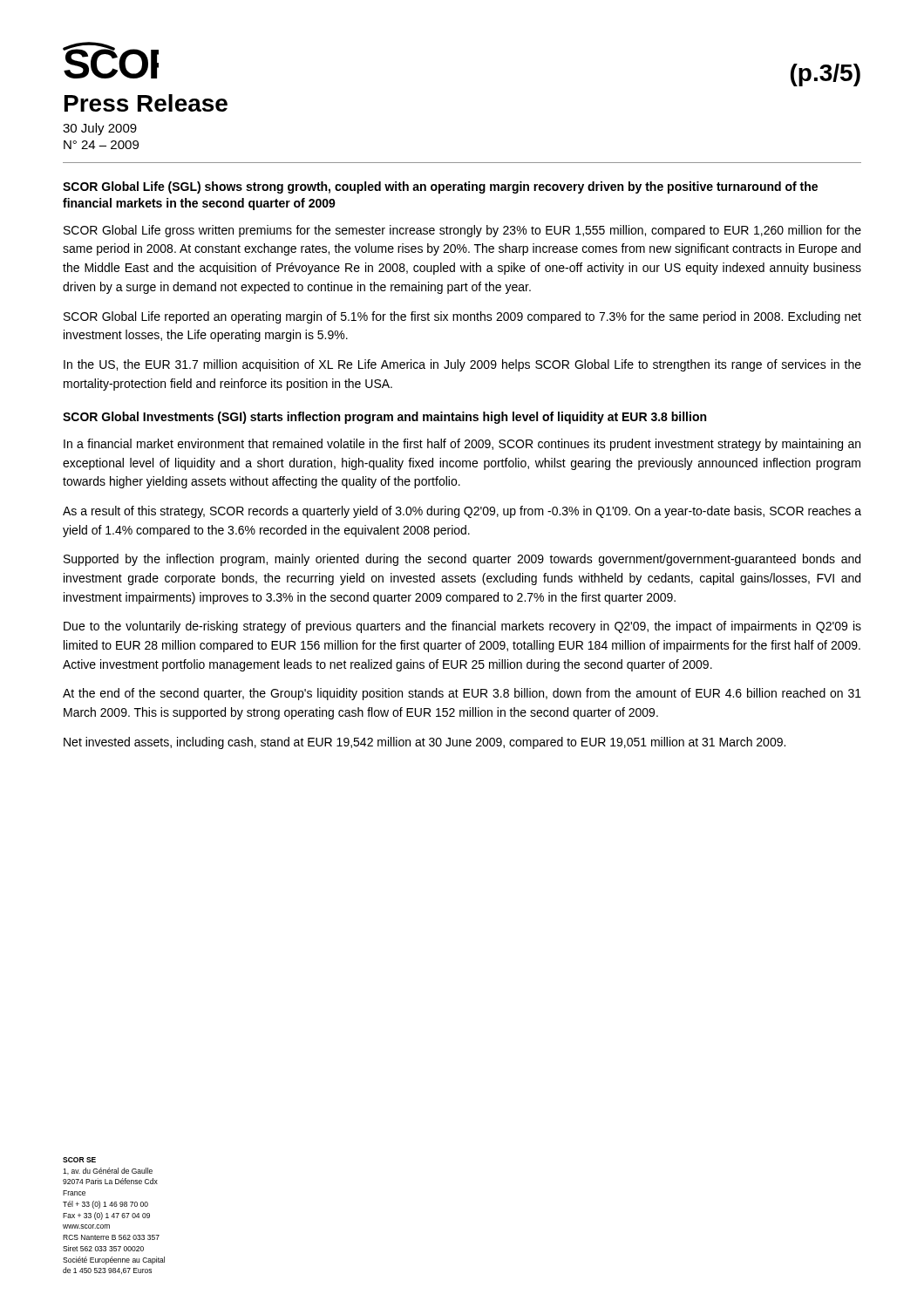The image size is (924, 1308).
Task: Find the section header on this page that starts "SCOR Global Investments (SGI) starts inflection"
Action: click(x=385, y=417)
